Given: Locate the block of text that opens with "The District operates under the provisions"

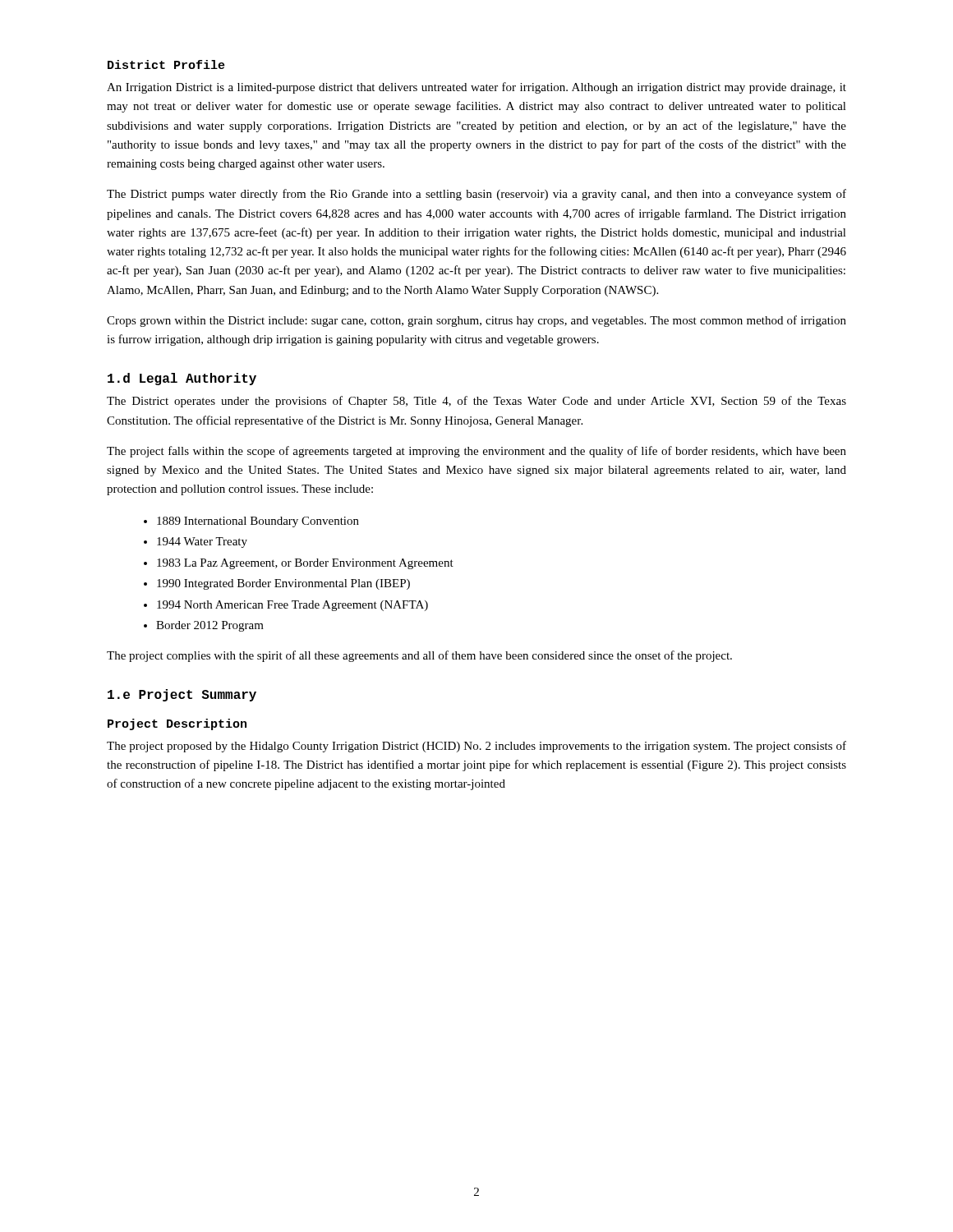Looking at the screenshot, I should point(476,411).
